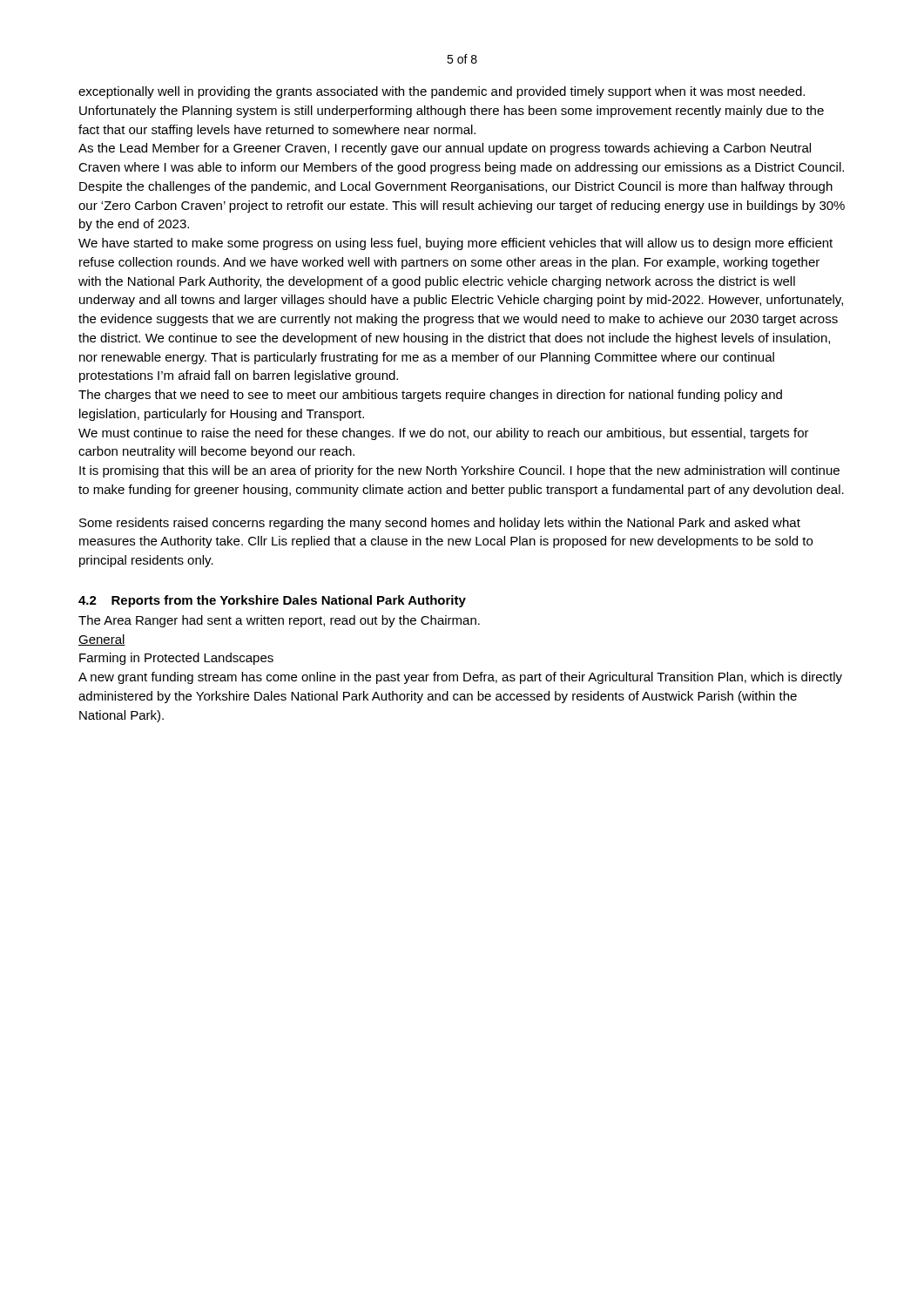Navigate to the text starting "exceptionally well in providing"
The image size is (924, 1307).
click(442, 91)
